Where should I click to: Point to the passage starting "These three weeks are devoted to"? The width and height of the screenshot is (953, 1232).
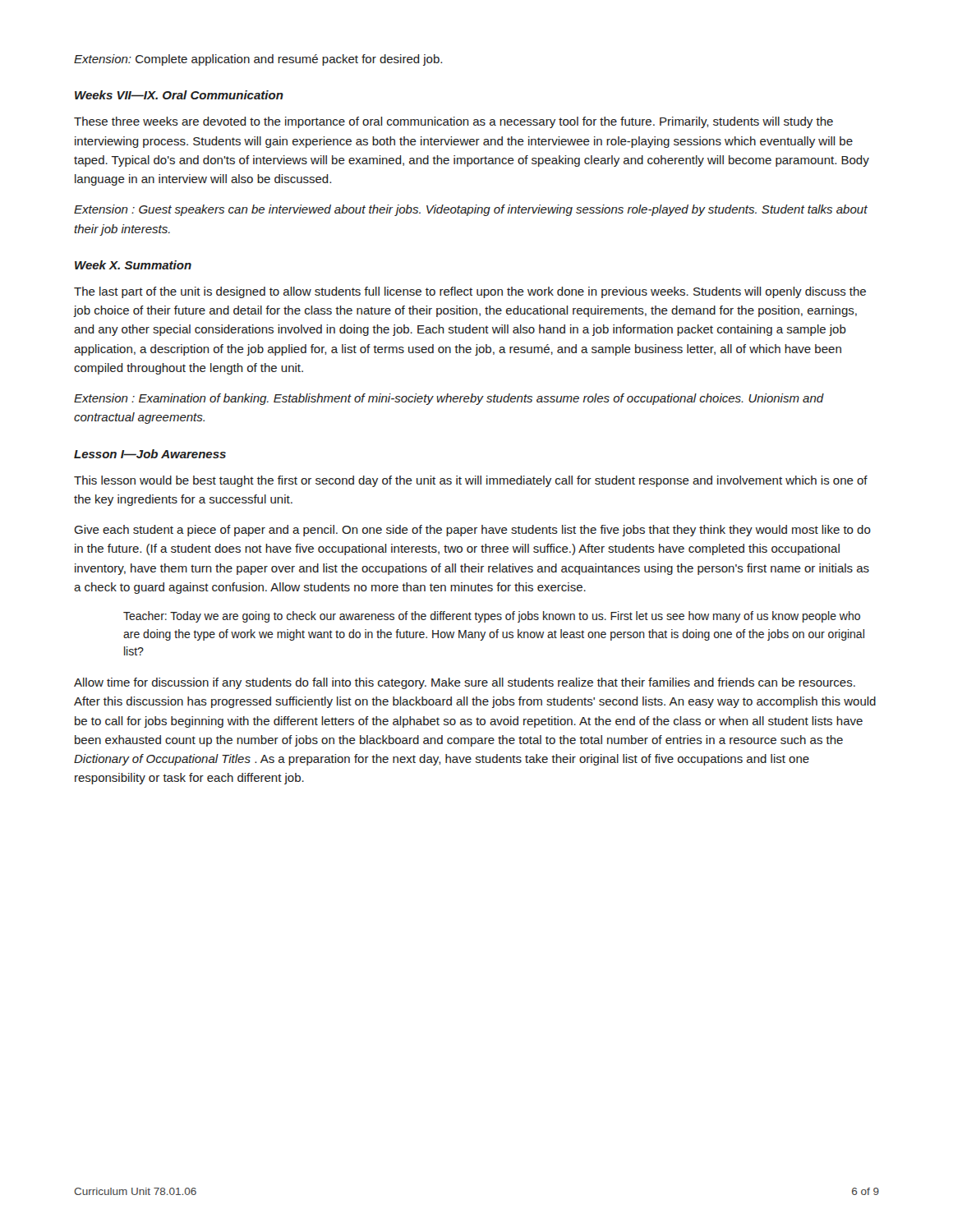pyautogui.click(x=471, y=150)
